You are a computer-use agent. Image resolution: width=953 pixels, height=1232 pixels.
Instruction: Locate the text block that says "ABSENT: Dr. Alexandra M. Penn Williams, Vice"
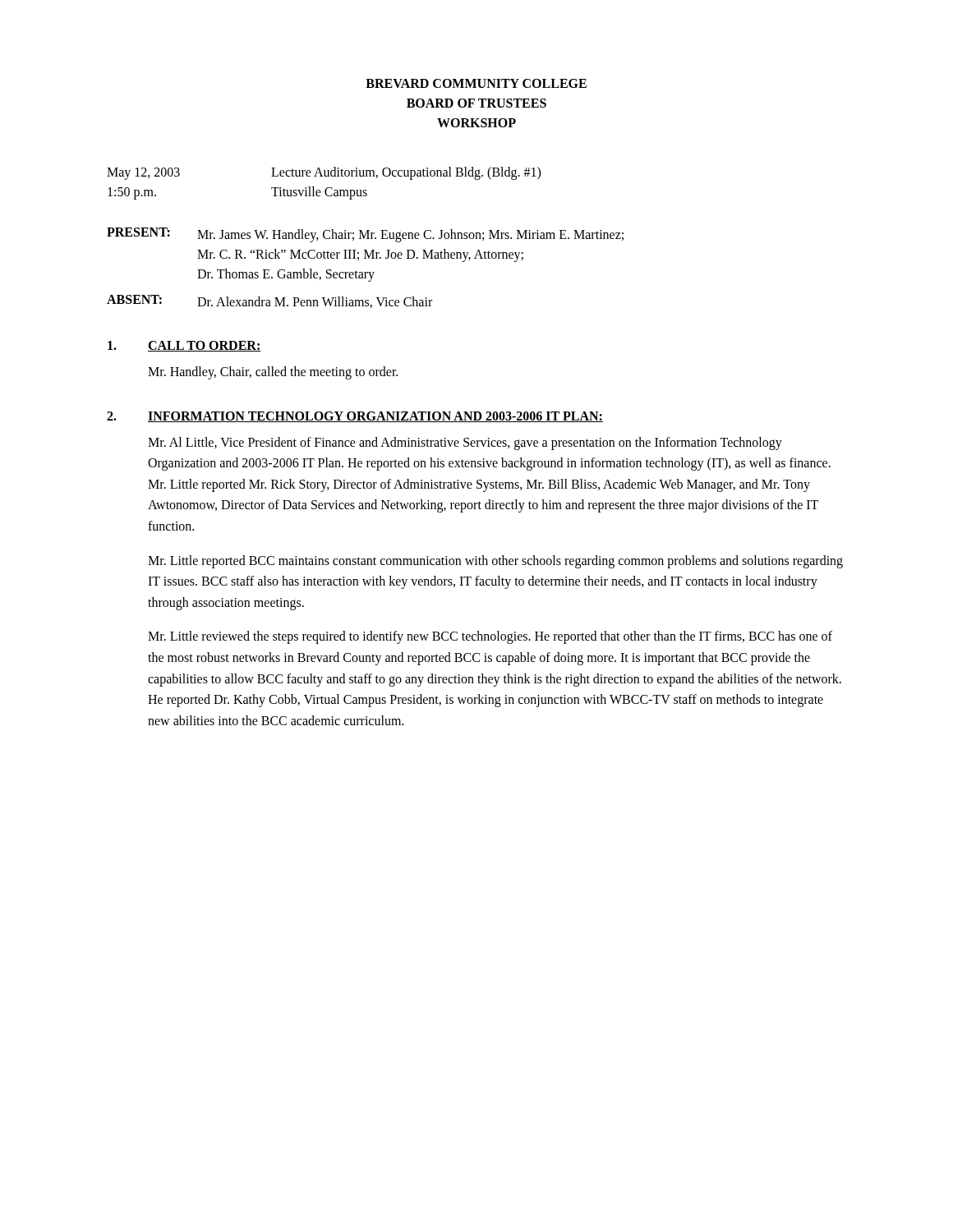tap(269, 301)
